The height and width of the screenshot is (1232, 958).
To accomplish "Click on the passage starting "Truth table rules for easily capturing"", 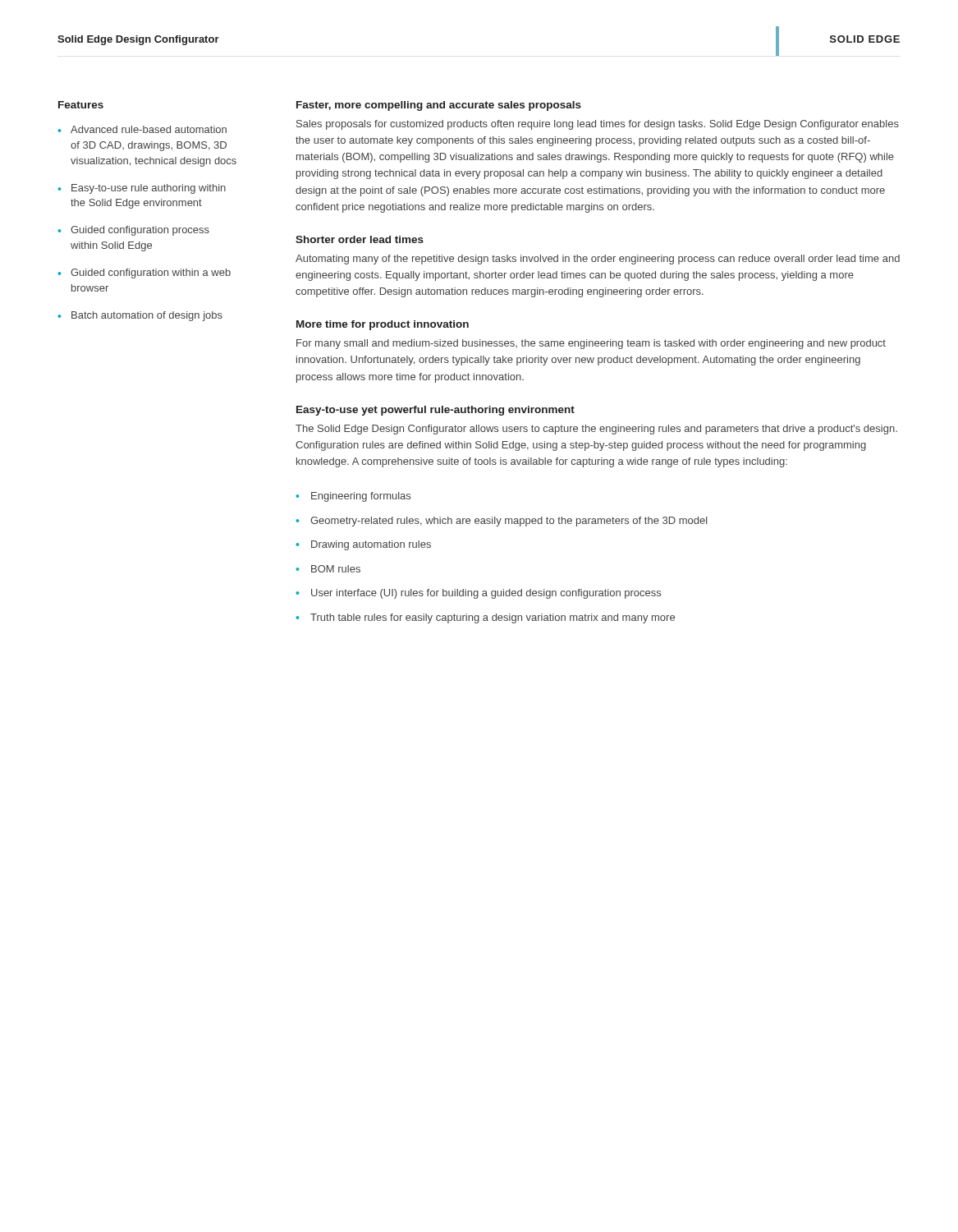I will tap(493, 617).
